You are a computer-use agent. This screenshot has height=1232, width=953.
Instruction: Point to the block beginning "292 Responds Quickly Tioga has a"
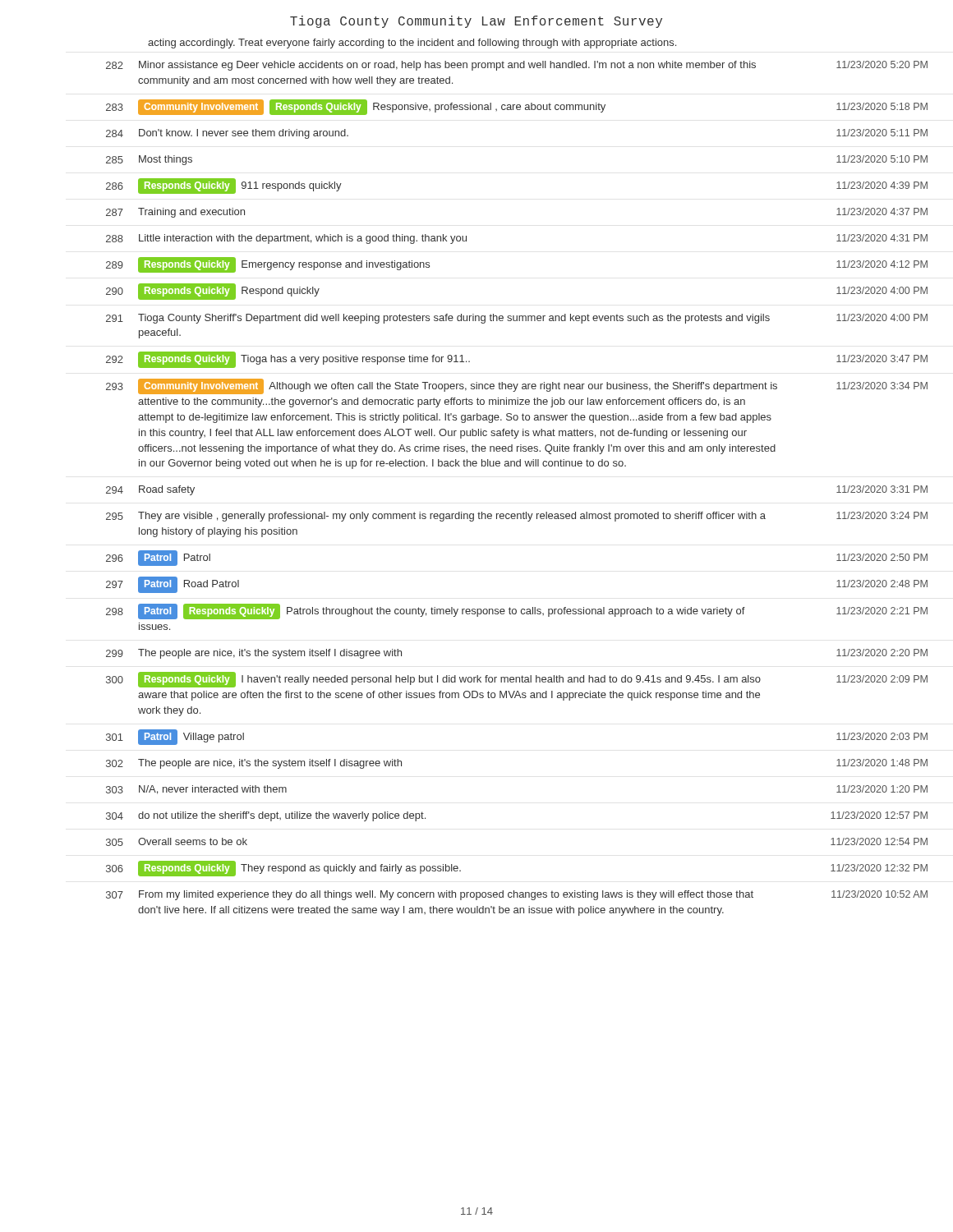tap(272, 359)
